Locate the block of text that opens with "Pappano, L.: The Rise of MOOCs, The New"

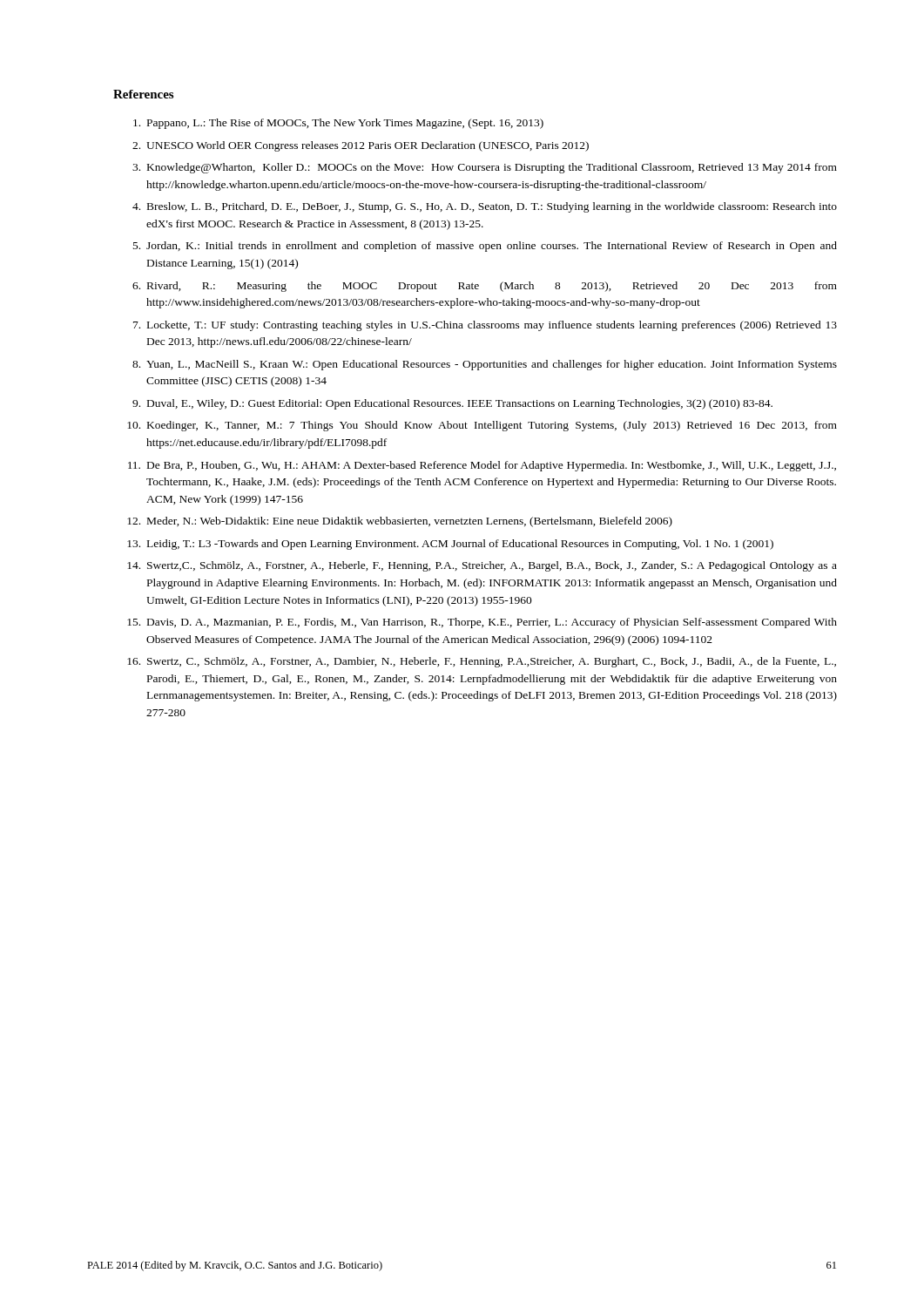click(475, 123)
